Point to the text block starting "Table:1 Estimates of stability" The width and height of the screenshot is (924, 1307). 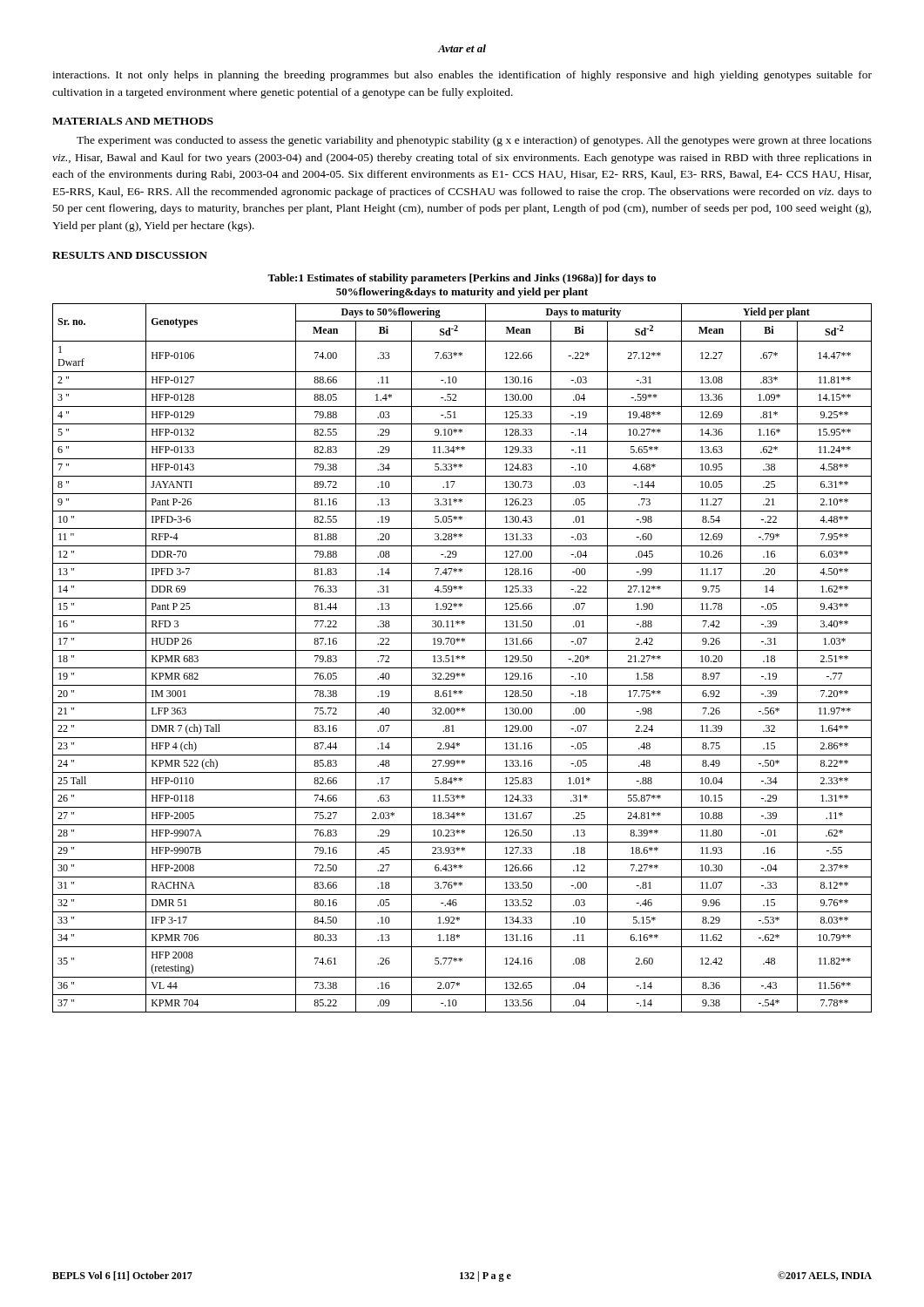coord(462,284)
